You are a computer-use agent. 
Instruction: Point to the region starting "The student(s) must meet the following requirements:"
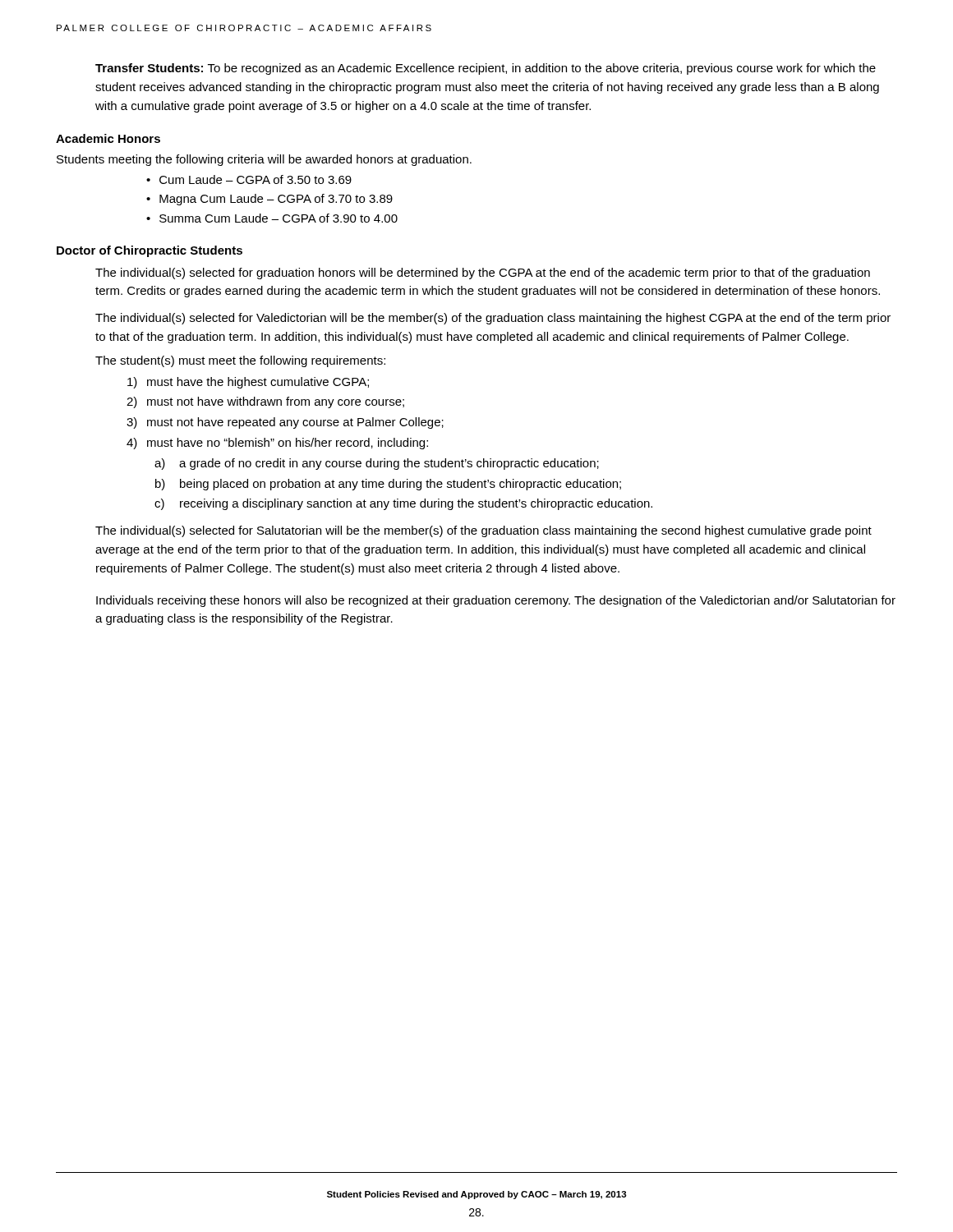241,360
